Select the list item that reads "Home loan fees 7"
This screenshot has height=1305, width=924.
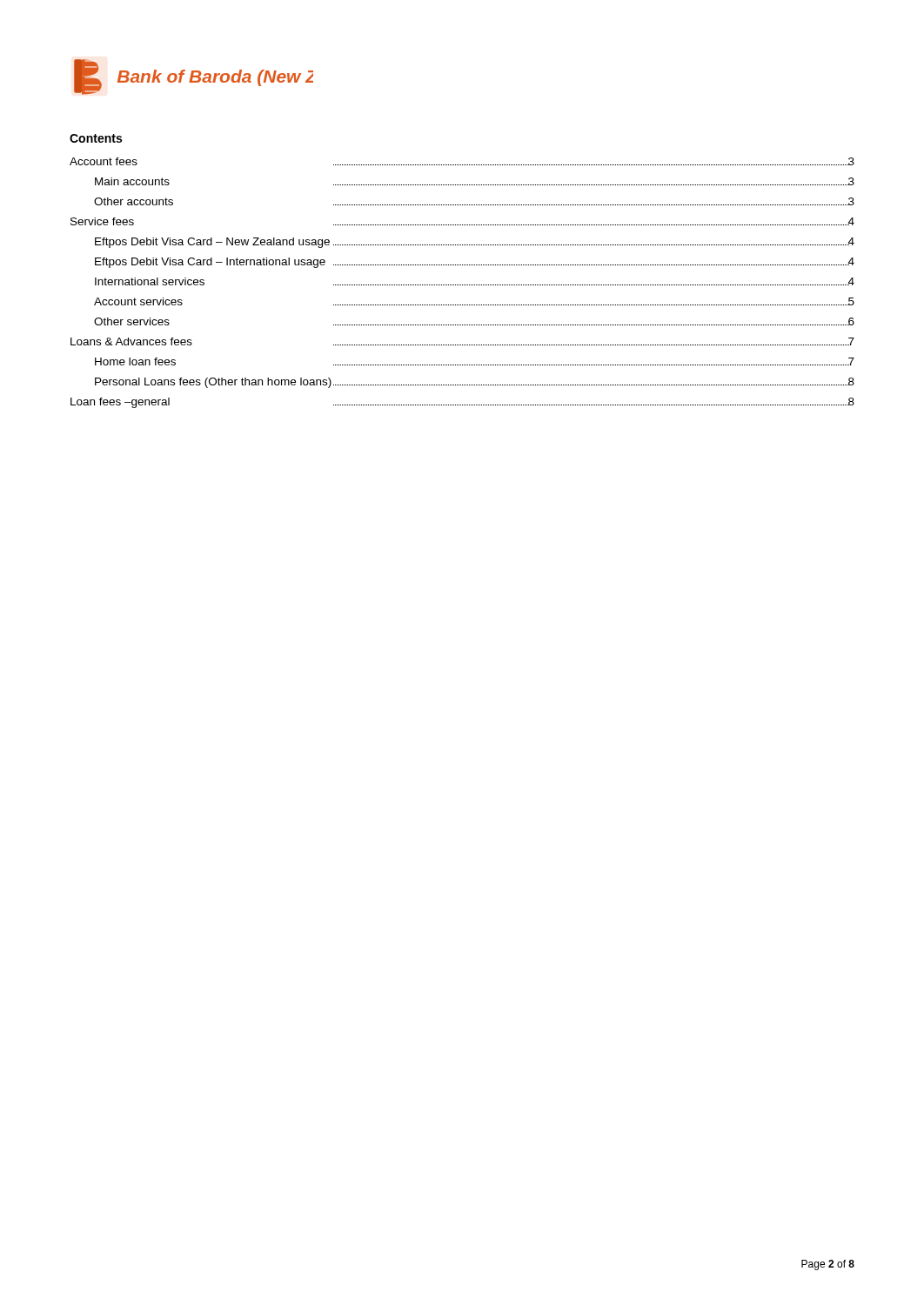pyautogui.click(x=462, y=361)
